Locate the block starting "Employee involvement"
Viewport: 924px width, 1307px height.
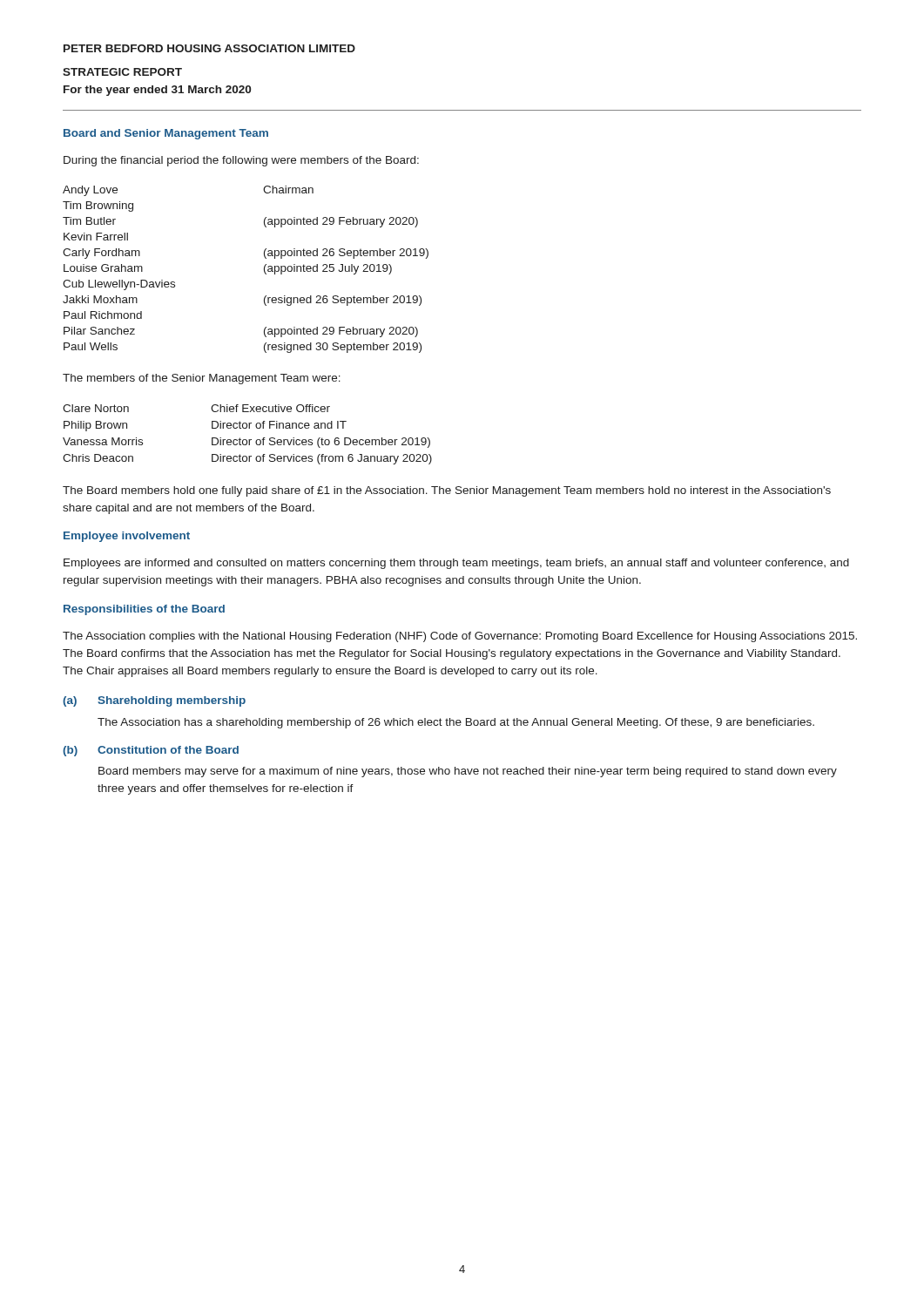point(127,537)
